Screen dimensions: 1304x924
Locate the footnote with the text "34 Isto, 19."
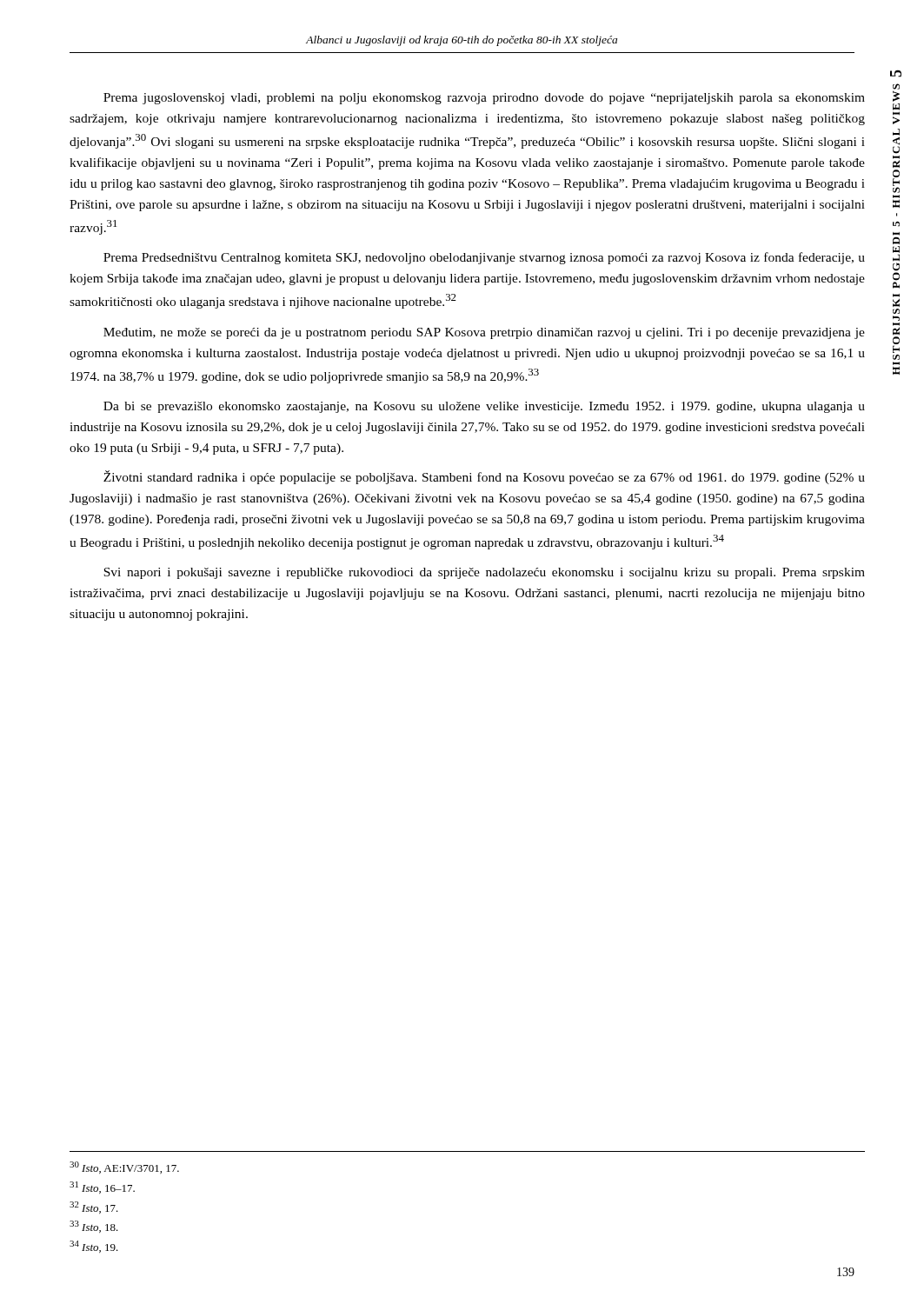[x=94, y=1246]
